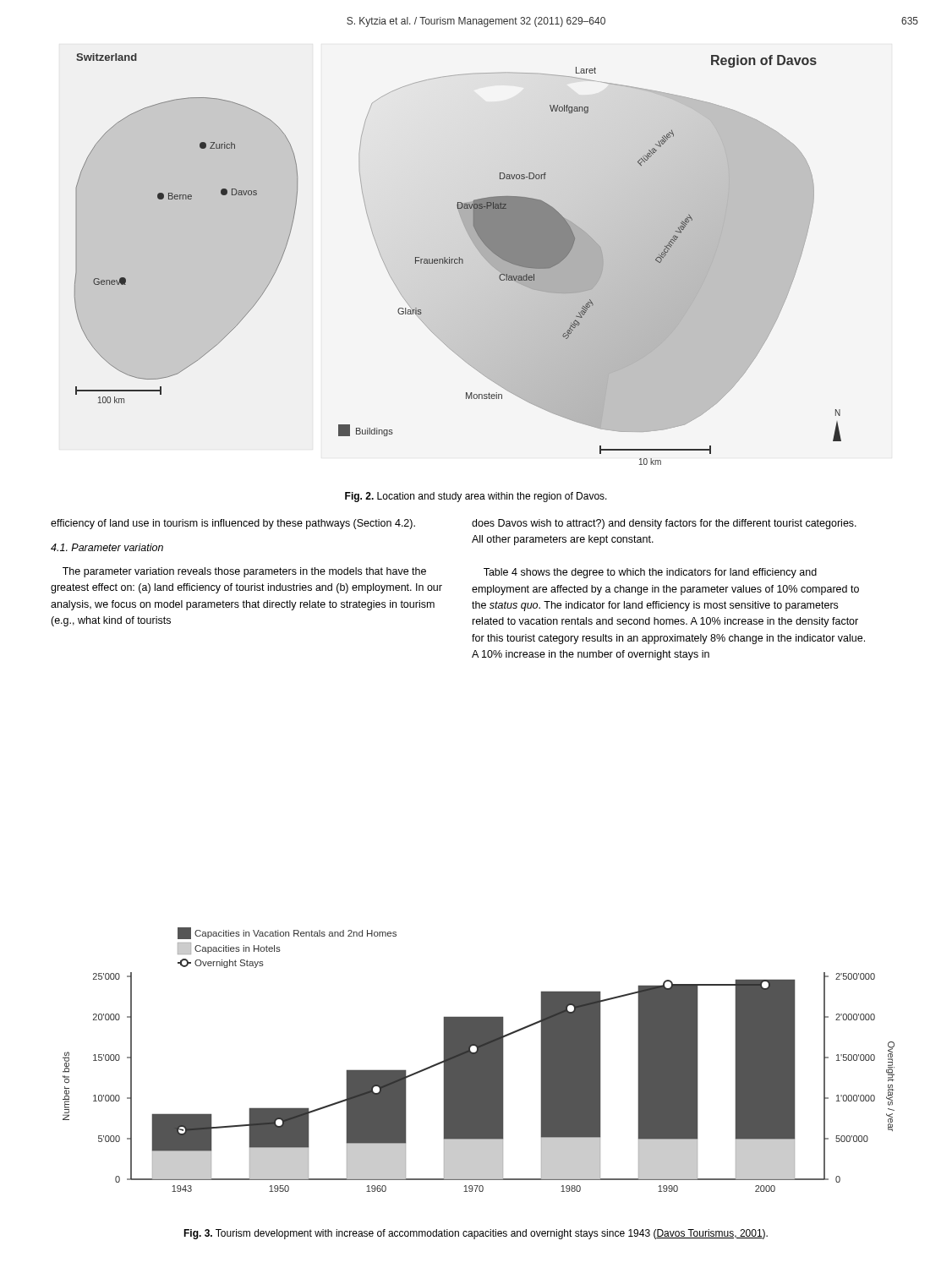Find the element starting "The parameter variation reveals"

[x=246, y=596]
